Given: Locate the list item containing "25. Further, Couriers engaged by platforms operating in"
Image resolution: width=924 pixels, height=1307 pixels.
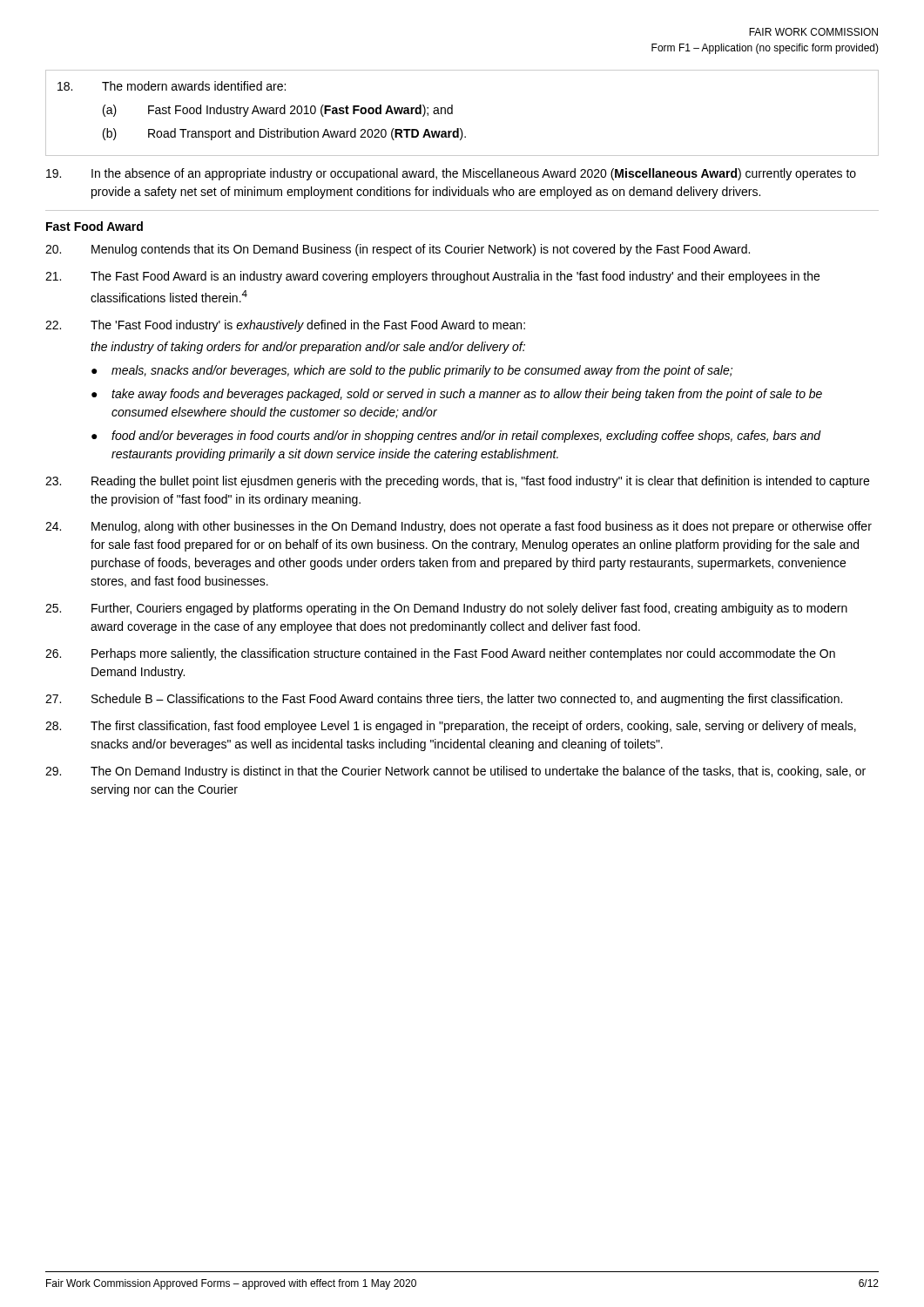Looking at the screenshot, I should pos(462,617).
